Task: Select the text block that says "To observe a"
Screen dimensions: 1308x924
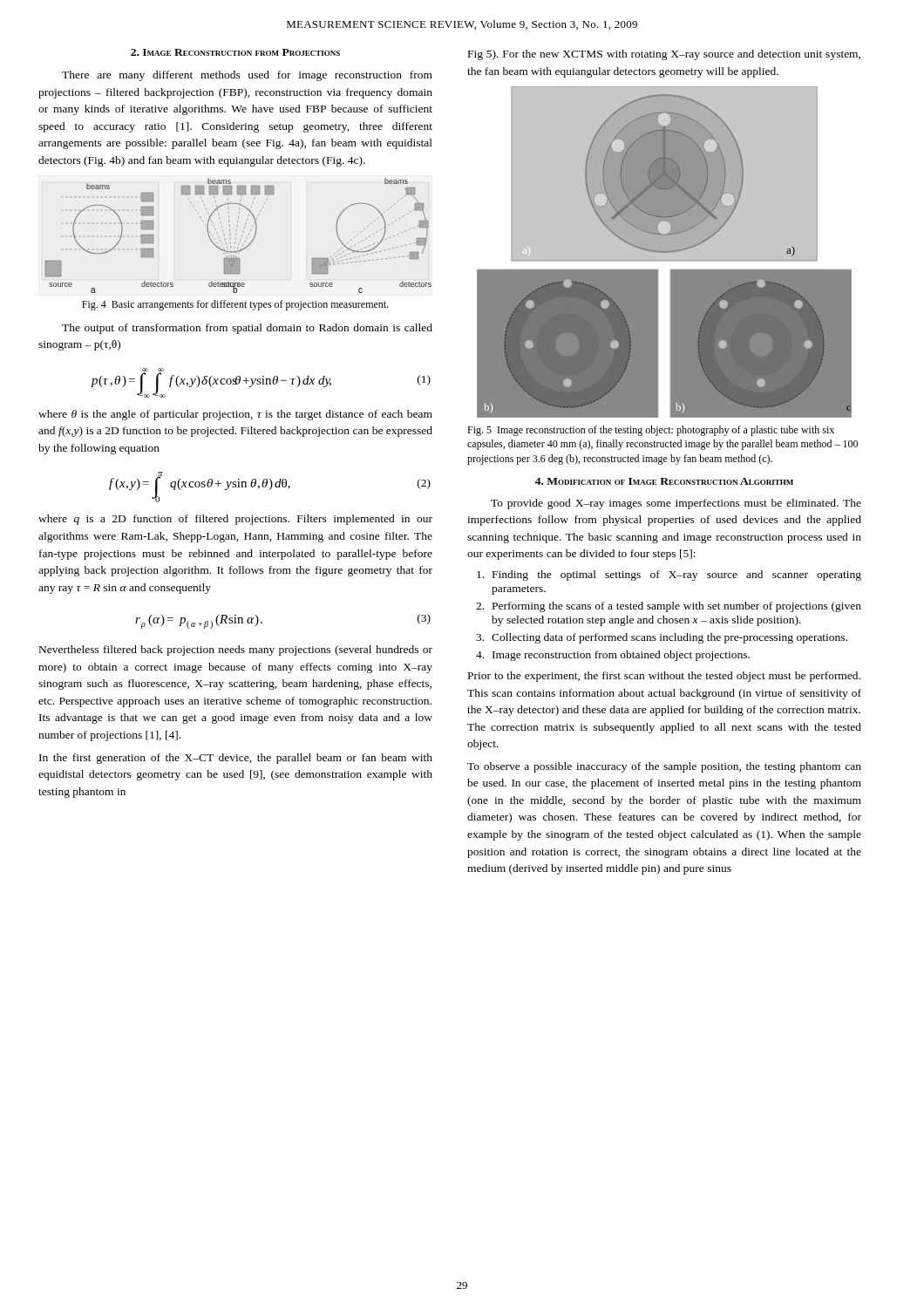Action: coord(664,817)
